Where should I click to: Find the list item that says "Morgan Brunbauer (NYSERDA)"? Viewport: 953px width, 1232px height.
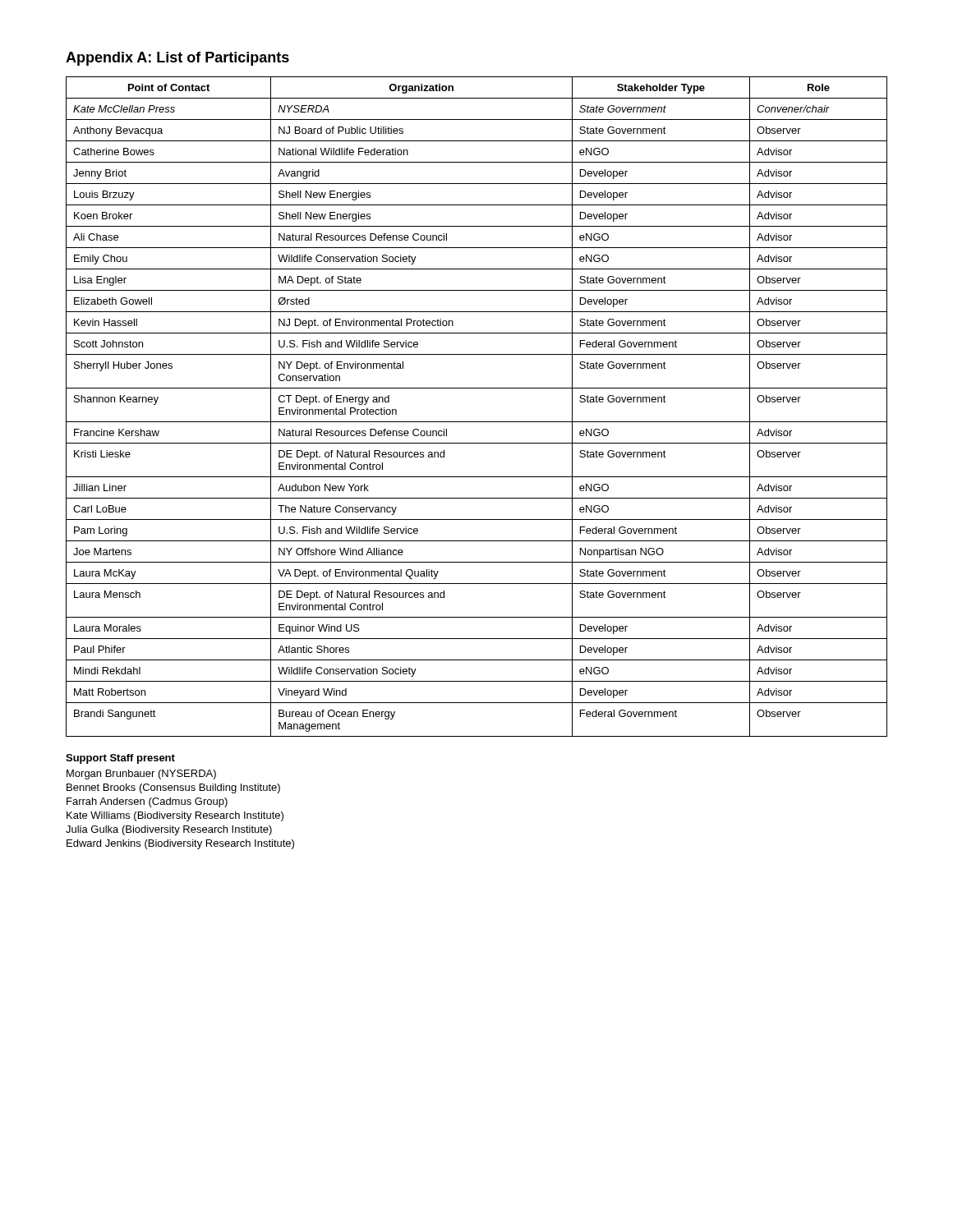[x=141, y=773]
